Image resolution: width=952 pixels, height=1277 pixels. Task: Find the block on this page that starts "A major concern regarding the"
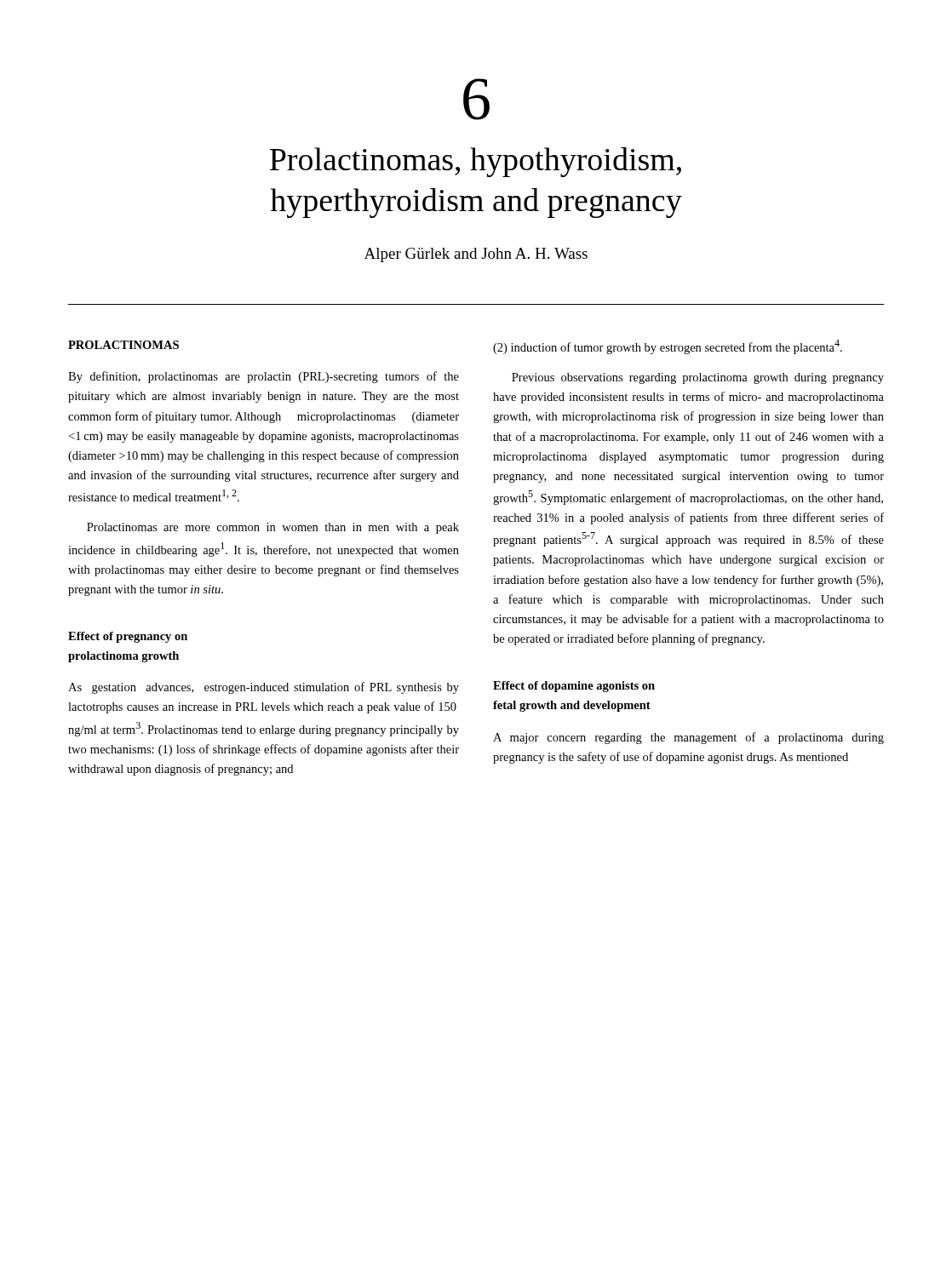point(688,747)
